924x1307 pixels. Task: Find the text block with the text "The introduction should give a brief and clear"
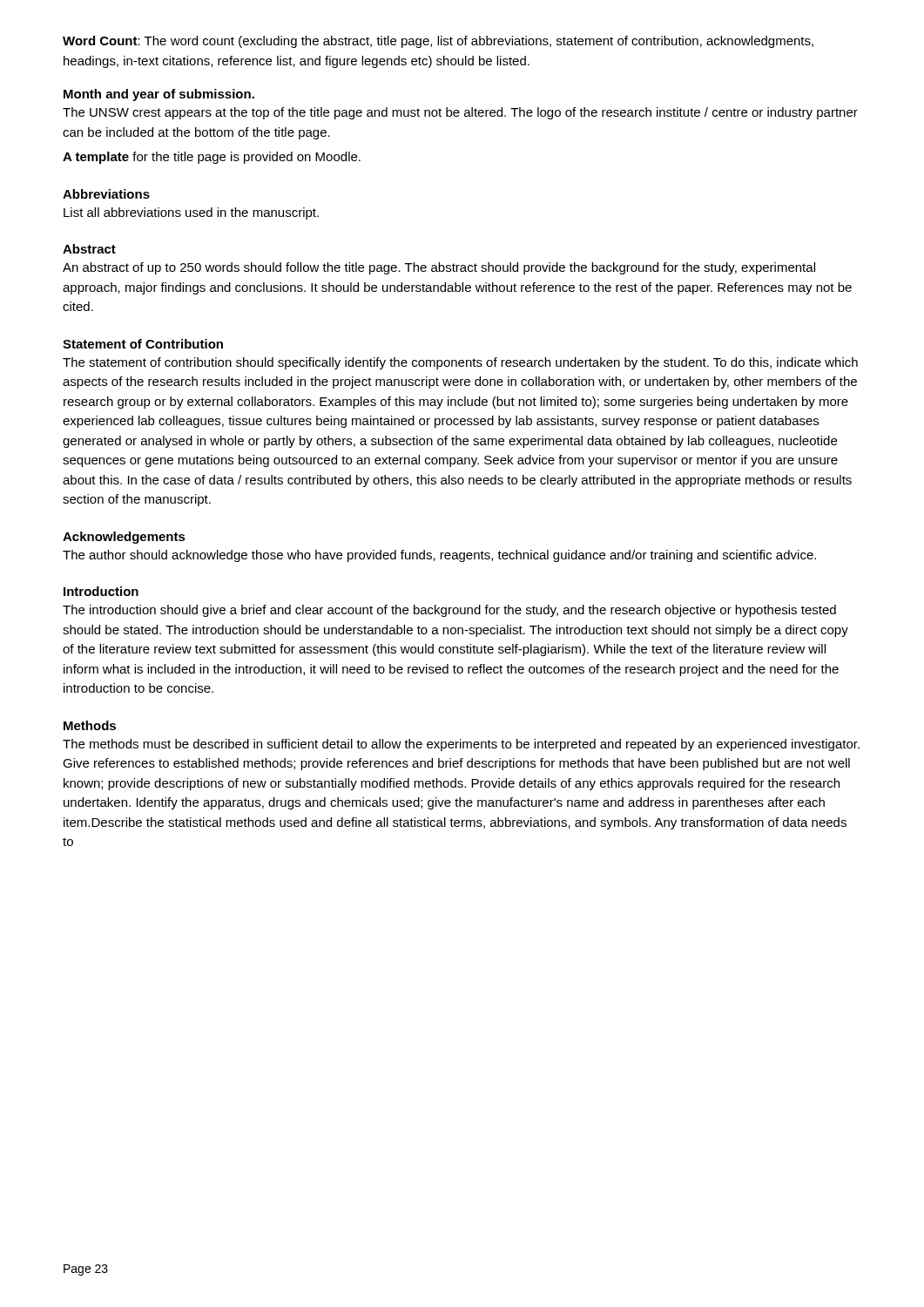pyautogui.click(x=455, y=649)
